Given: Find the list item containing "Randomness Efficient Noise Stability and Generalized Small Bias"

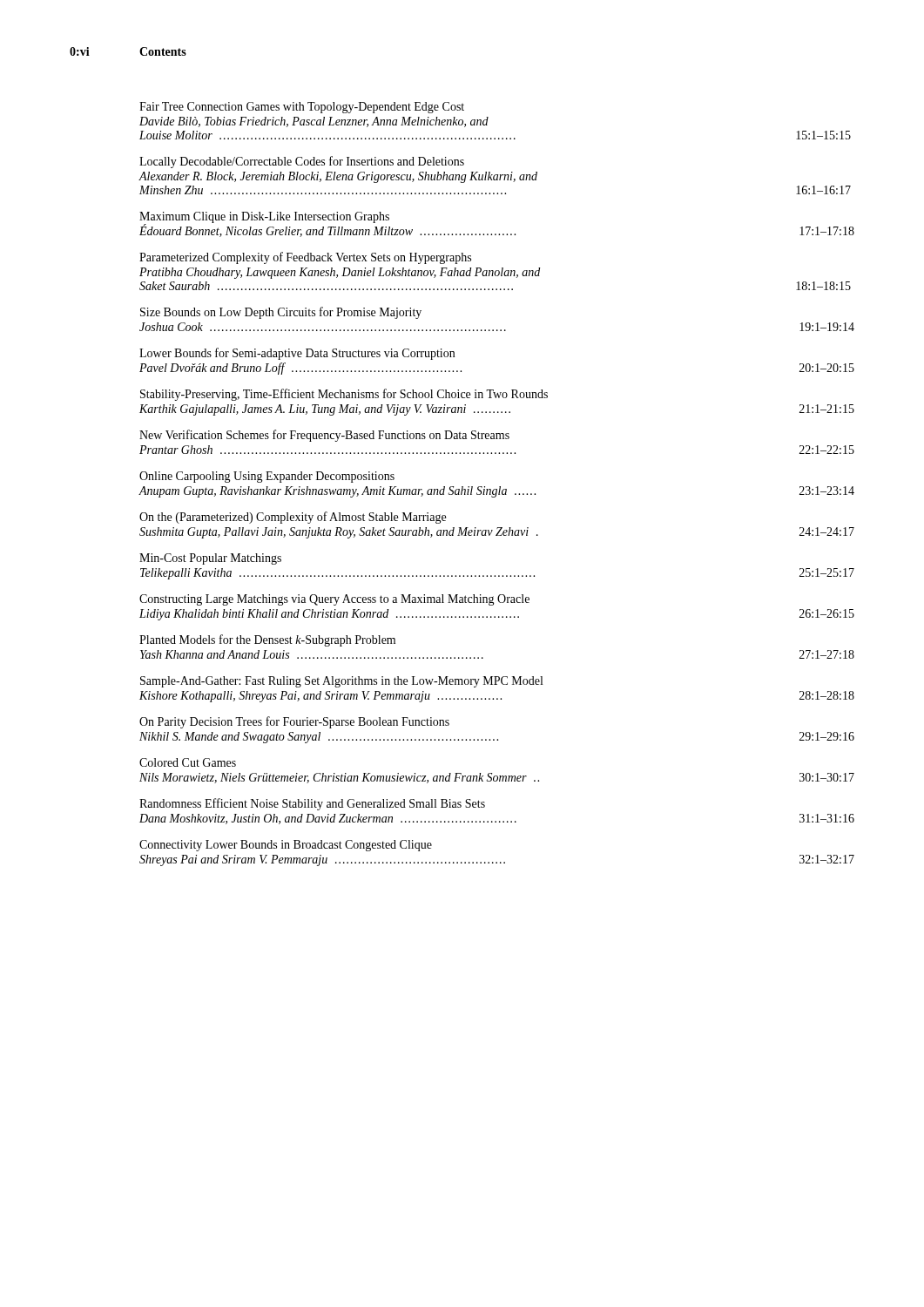Looking at the screenshot, I should point(497,812).
